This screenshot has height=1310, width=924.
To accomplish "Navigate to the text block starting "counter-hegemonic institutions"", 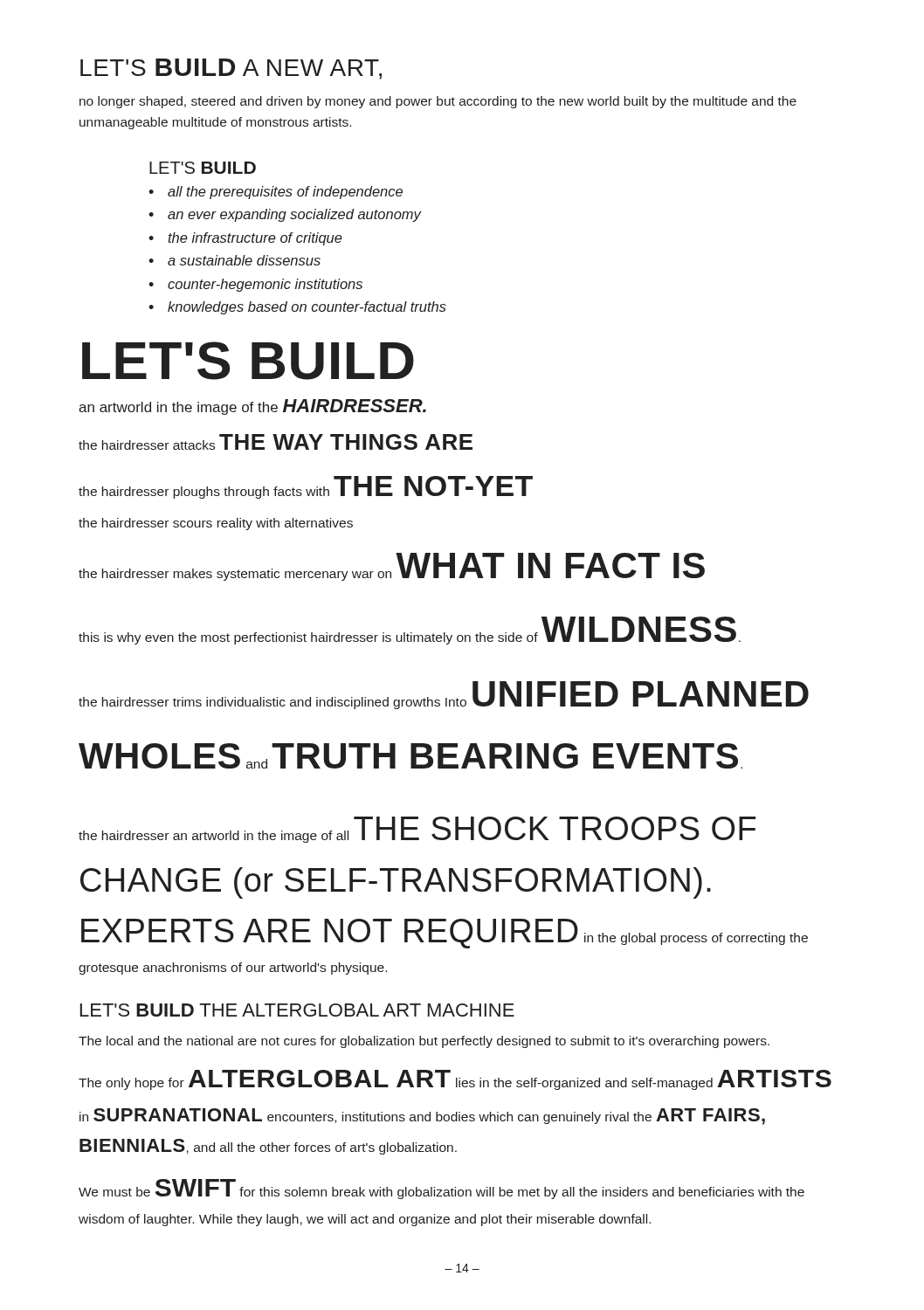I will (x=255, y=285).
